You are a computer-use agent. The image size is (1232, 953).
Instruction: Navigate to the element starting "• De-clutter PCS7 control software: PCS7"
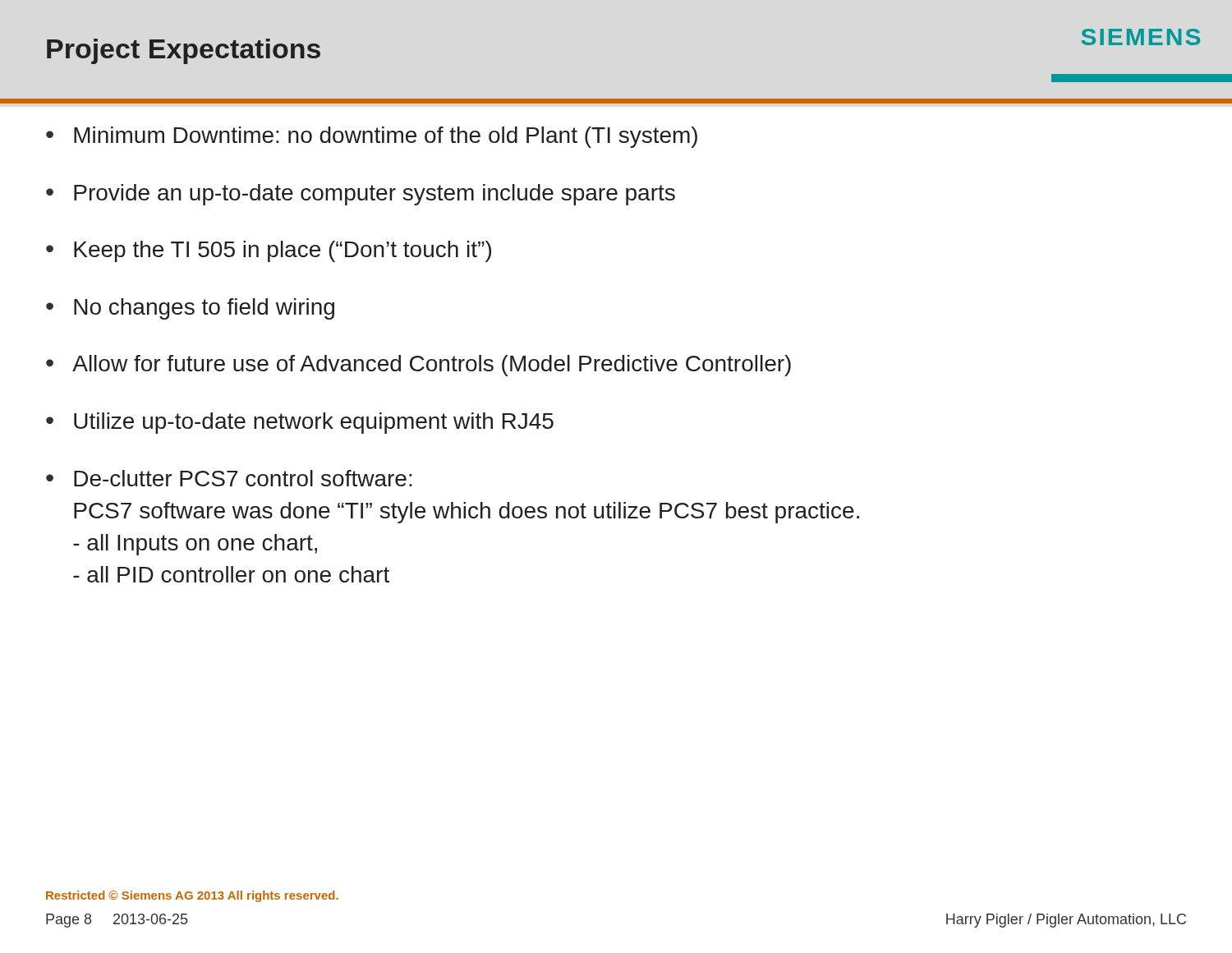coord(453,527)
